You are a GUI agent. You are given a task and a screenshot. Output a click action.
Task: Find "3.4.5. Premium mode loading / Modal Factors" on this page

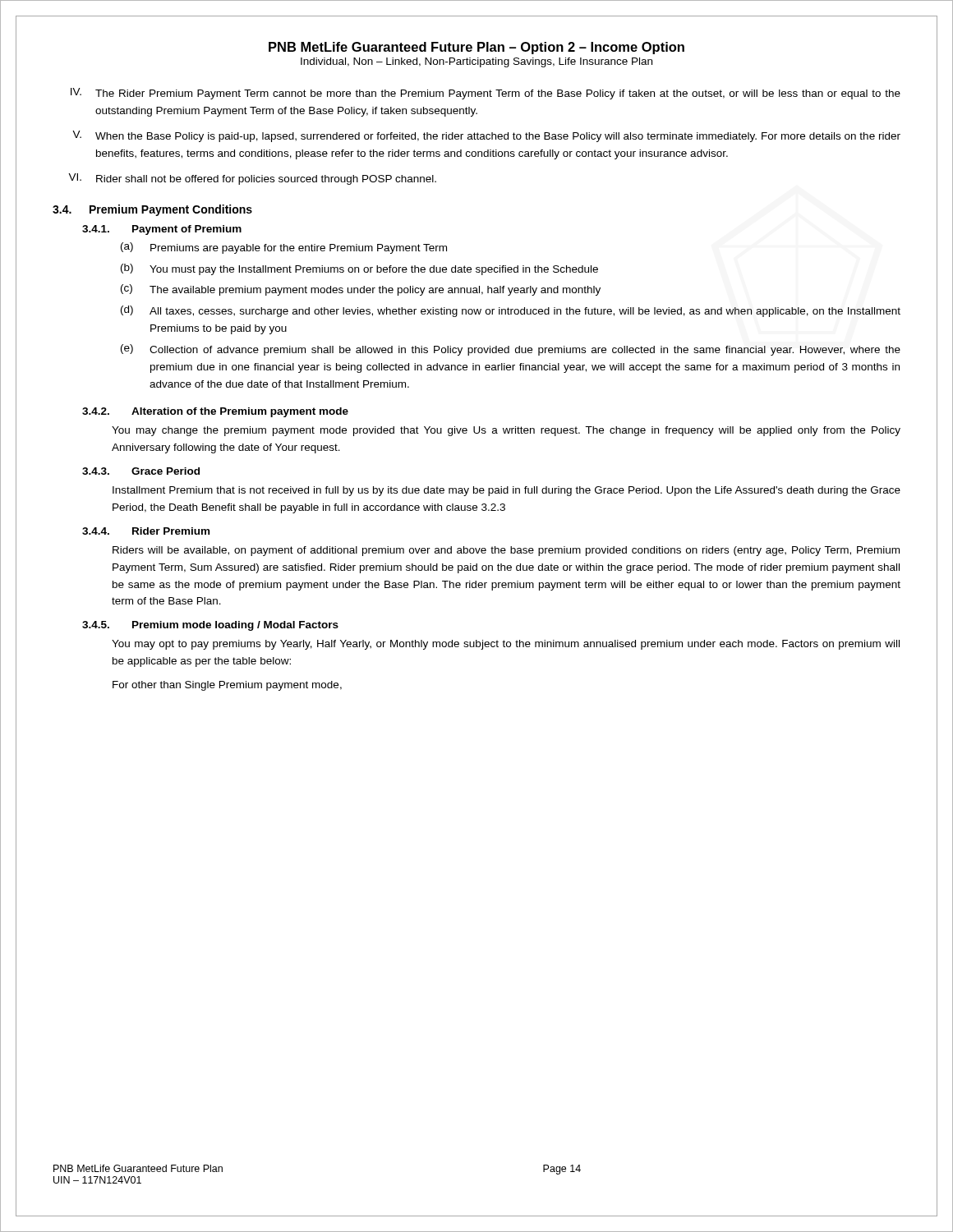pos(210,625)
